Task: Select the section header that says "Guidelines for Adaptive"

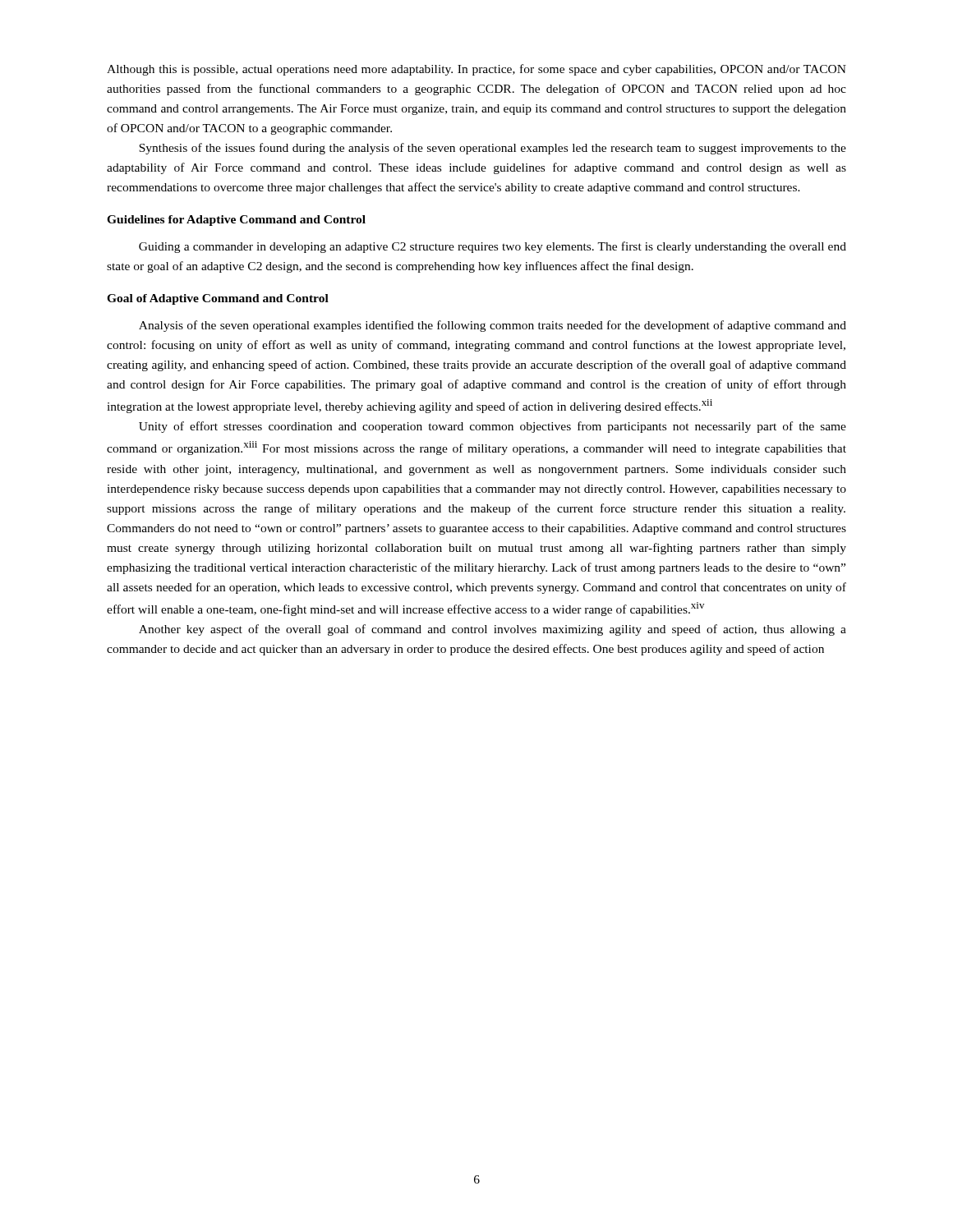Action: 236,219
